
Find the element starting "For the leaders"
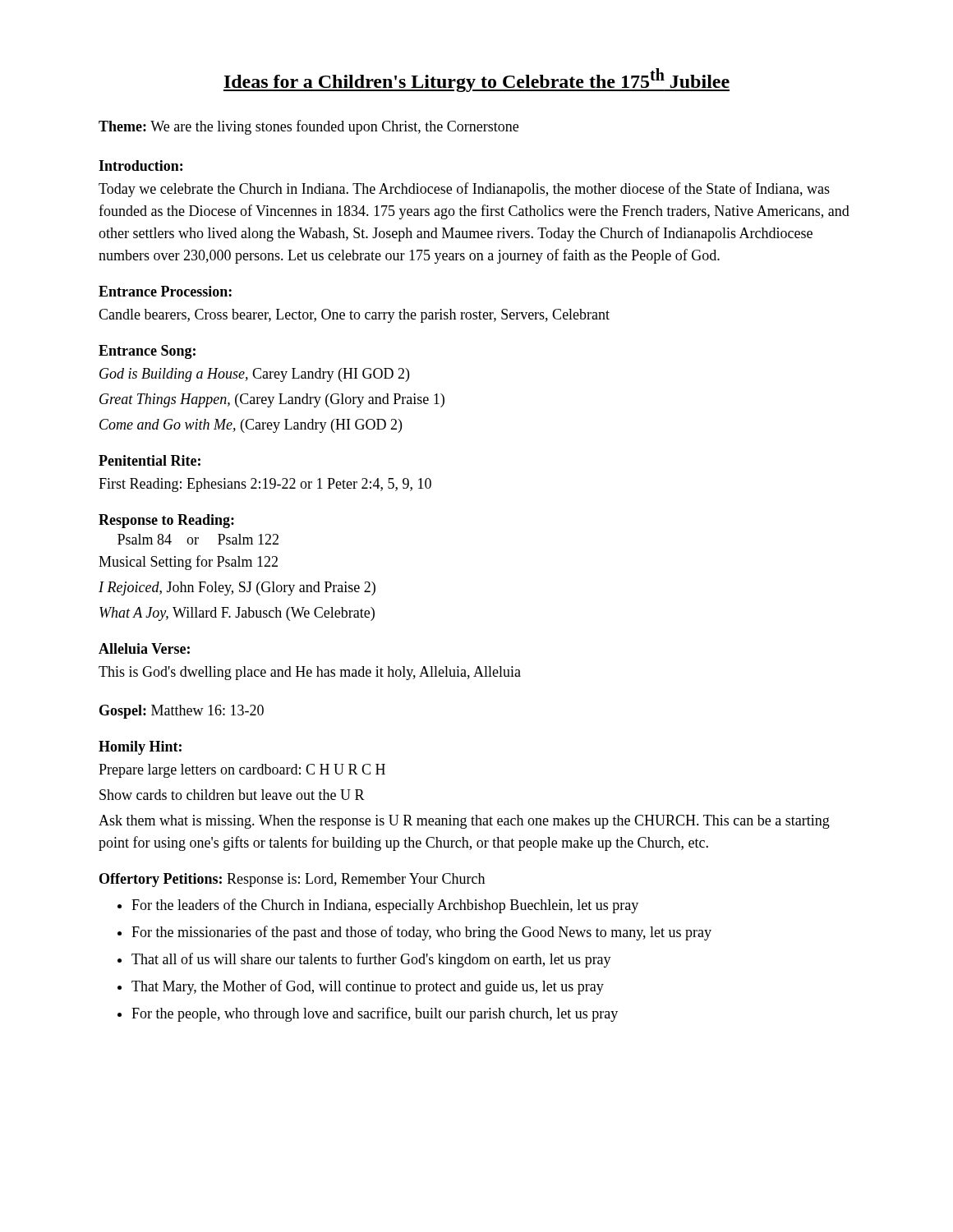(x=385, y=905)
